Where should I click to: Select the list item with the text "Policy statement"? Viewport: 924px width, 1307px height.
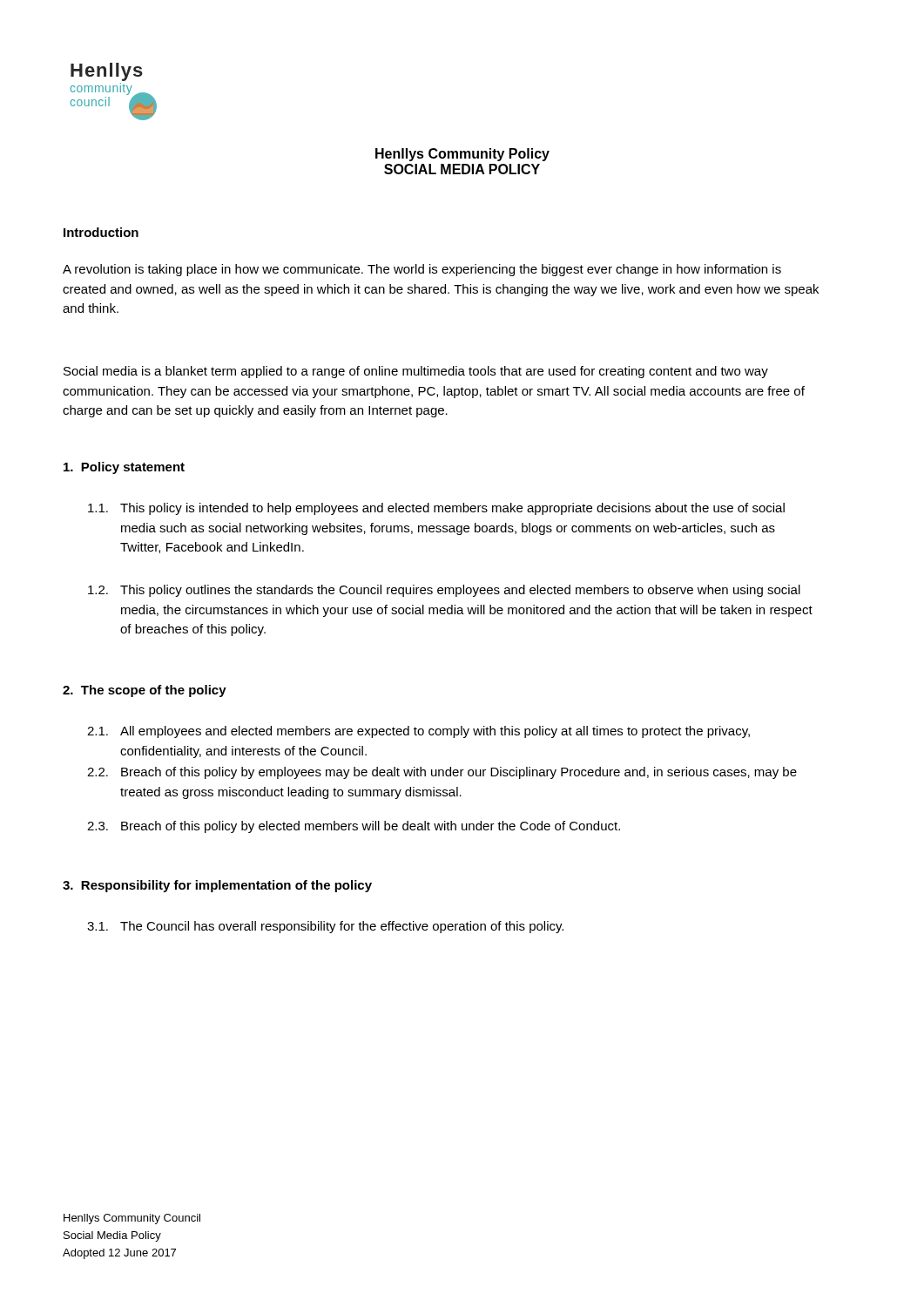click(x=124, y=467)
